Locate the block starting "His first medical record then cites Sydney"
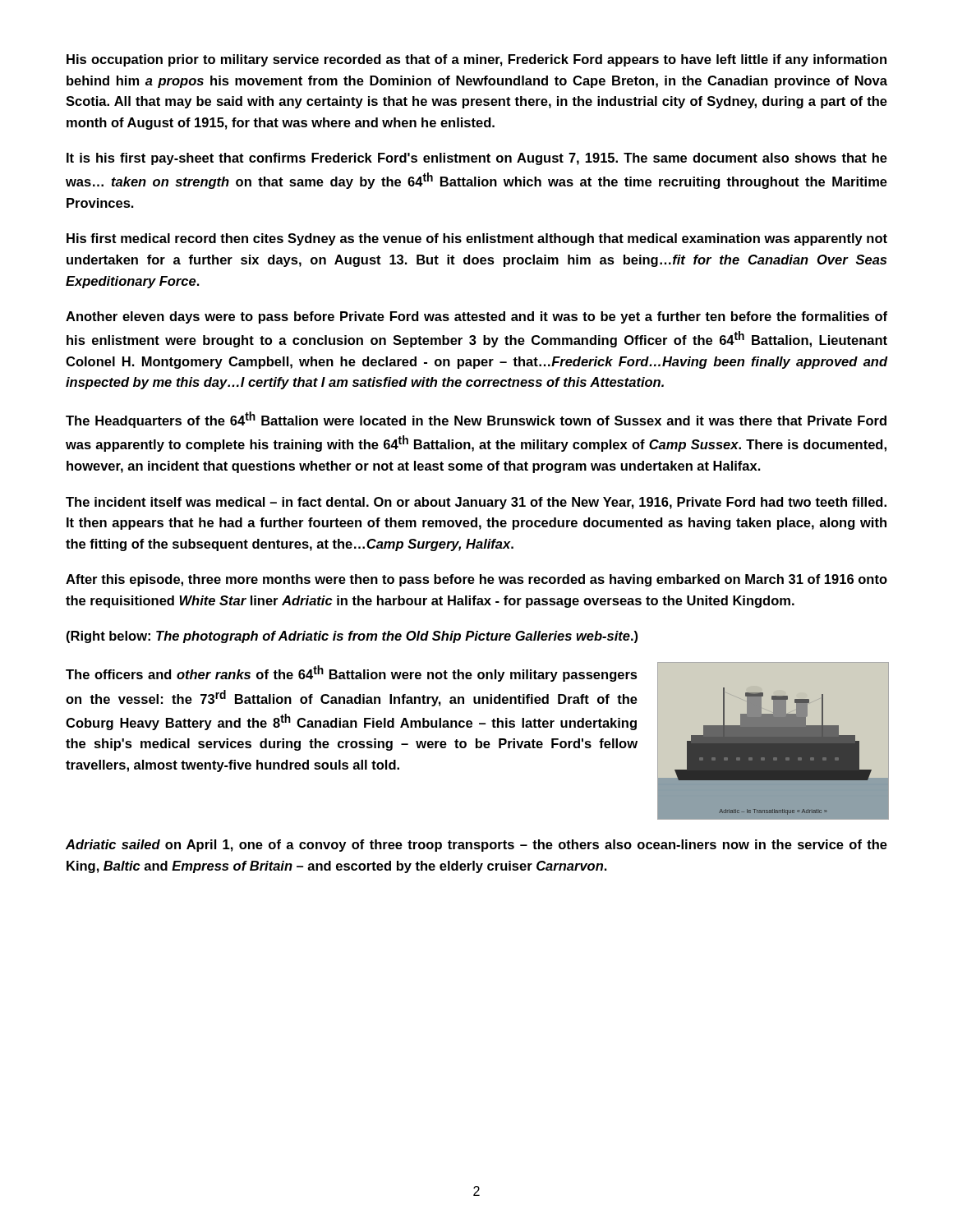Viewport: 953px width, 1232px height. click(476, 260)
